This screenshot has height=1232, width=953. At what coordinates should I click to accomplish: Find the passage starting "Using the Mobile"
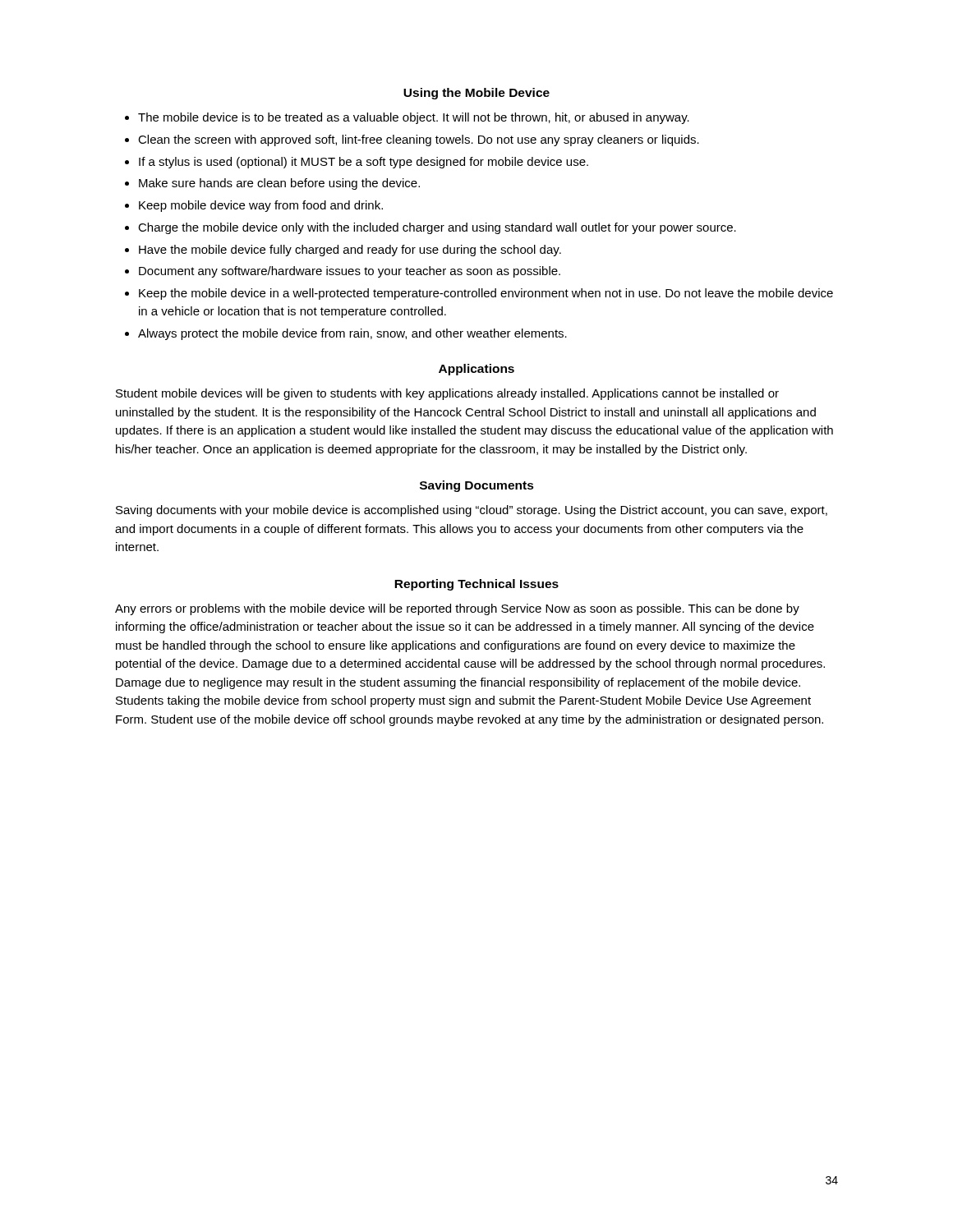click(x=476, y=92)
